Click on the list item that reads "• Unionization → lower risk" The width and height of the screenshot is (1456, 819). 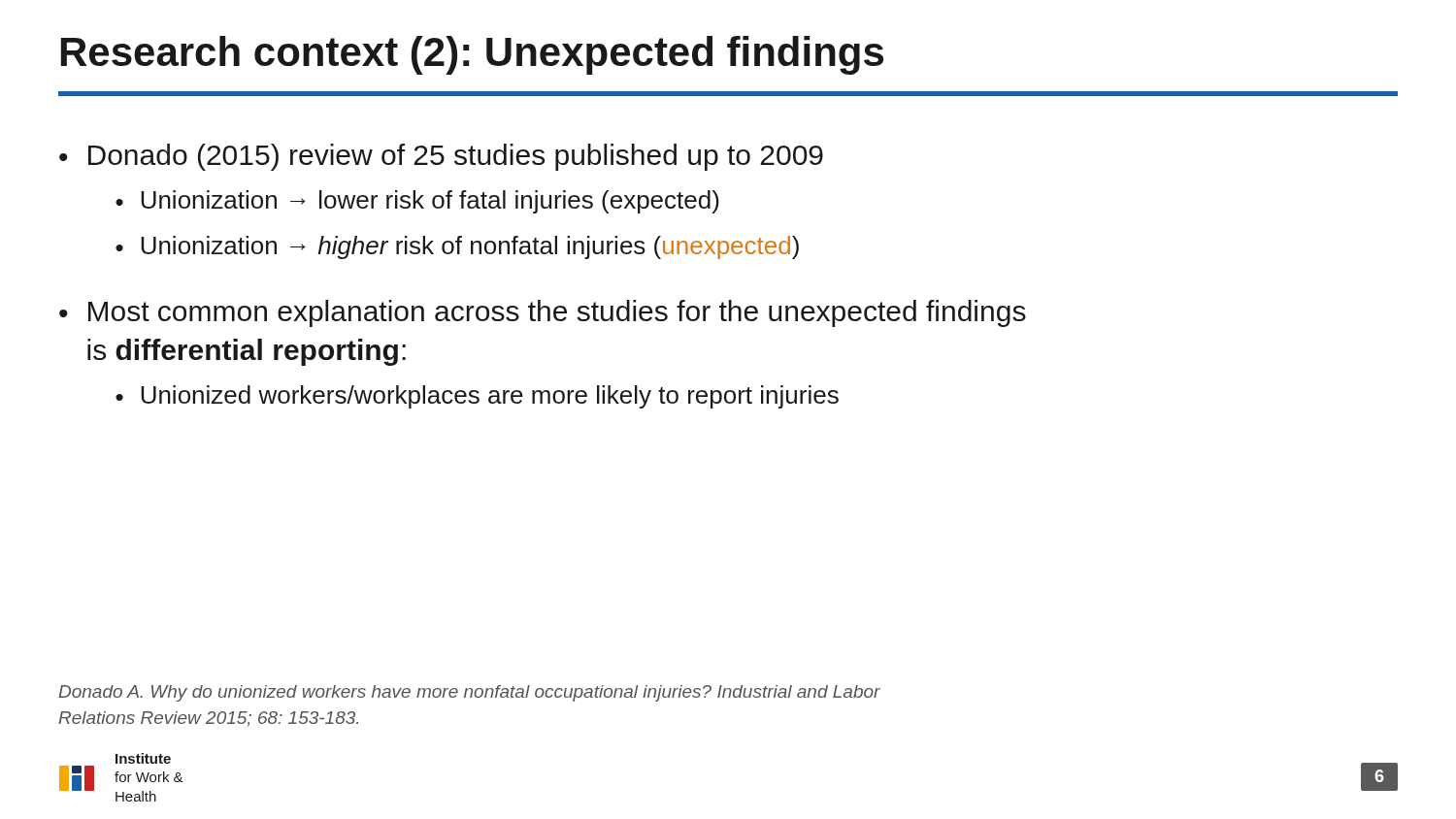[418, 201]
